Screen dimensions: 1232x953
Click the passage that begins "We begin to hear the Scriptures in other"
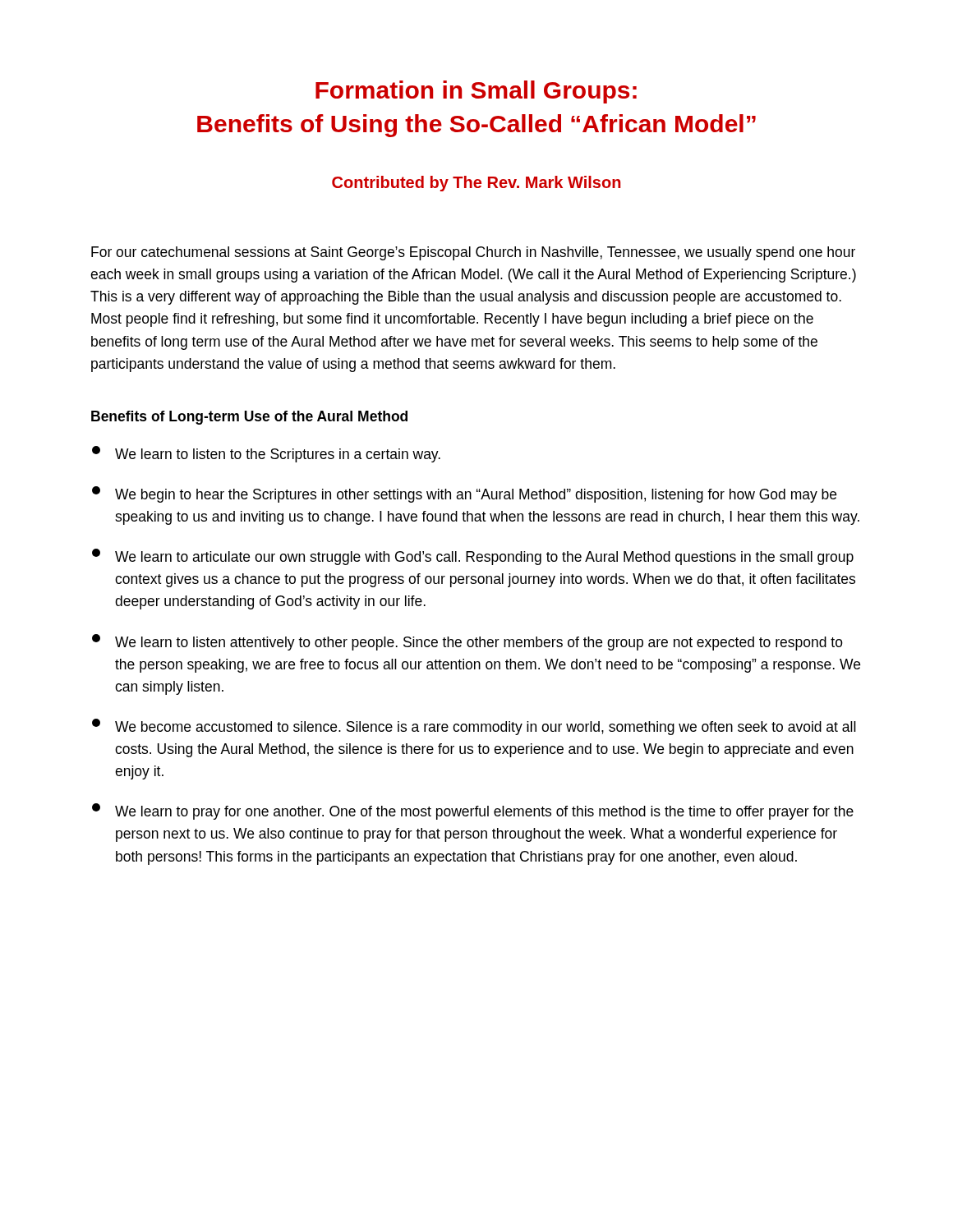click(x=476, y=506)
